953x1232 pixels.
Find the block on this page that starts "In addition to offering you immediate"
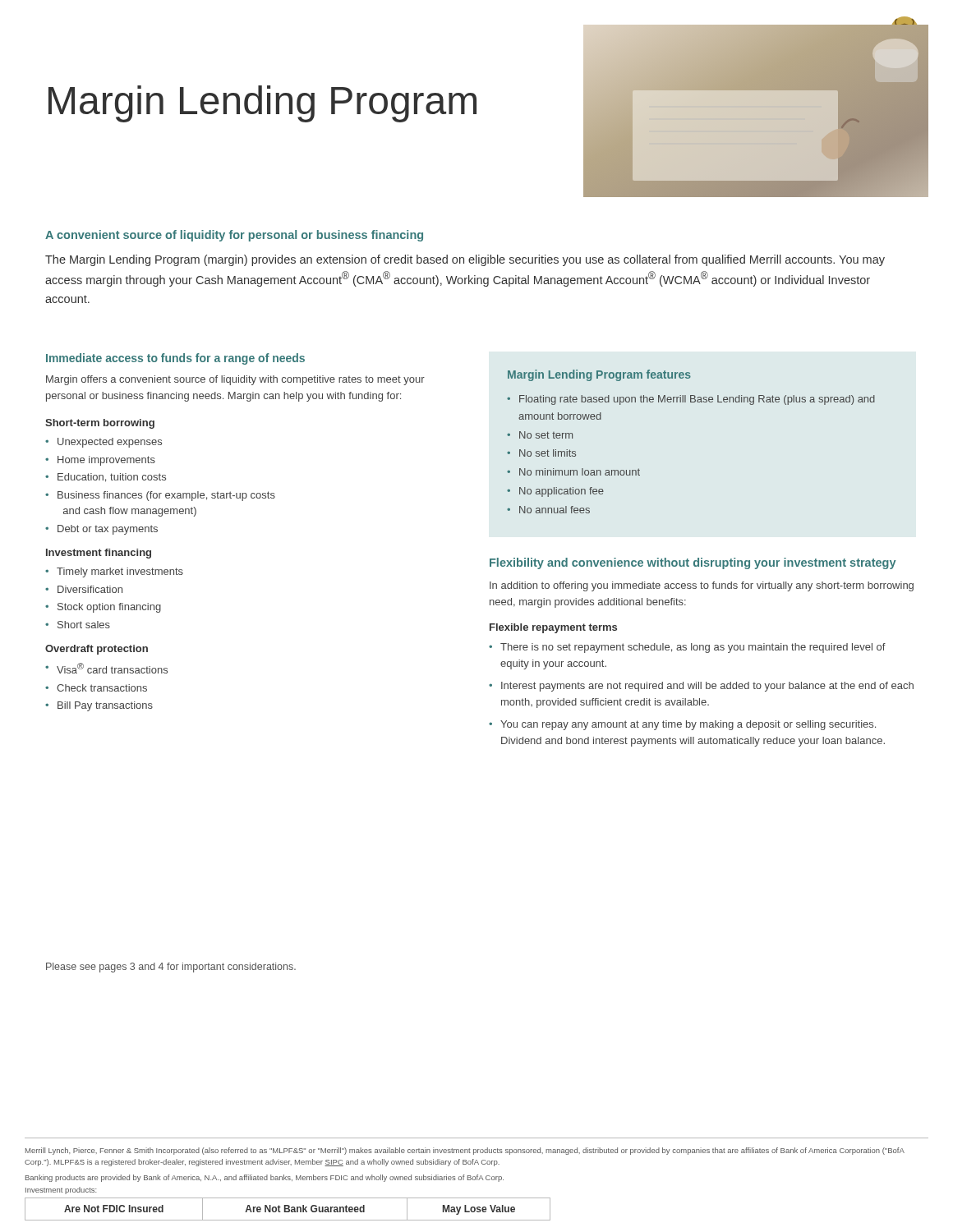pyautogui.click(x=702, y=594)
